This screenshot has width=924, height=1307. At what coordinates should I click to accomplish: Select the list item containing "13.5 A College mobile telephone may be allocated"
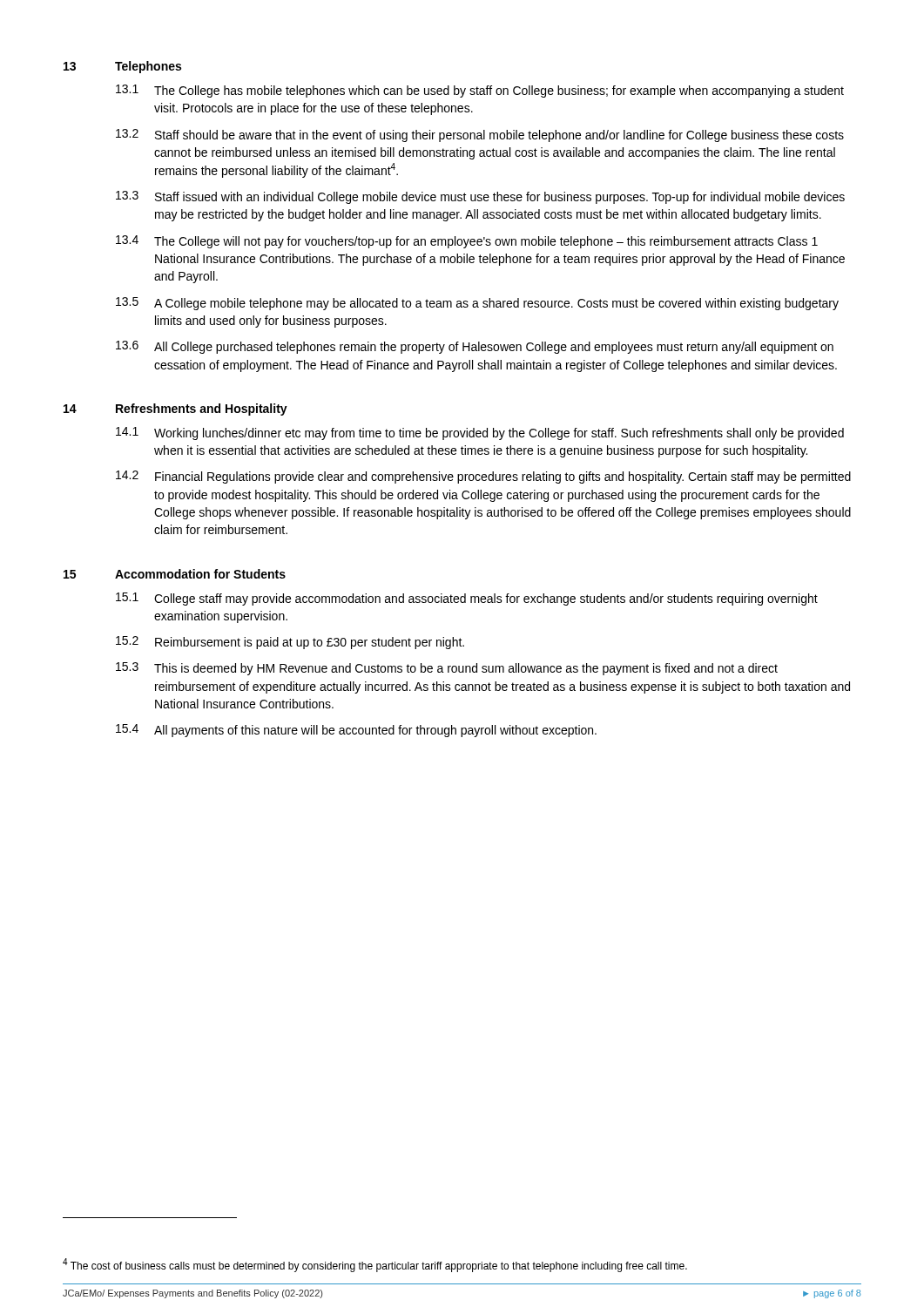click(462, 312)
